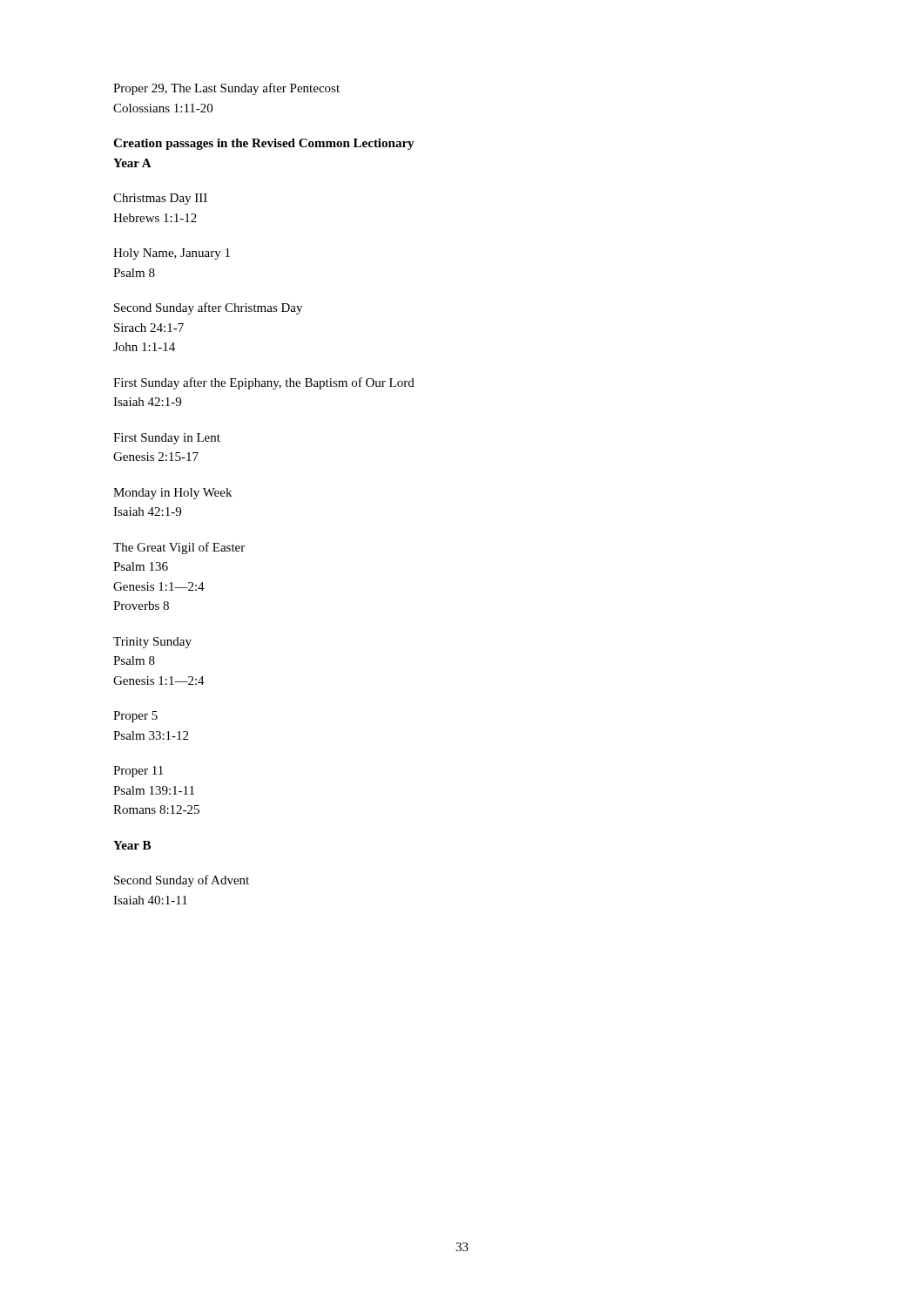This screenshot has width=924, height=1307.
Task: Point to "Holy Name, January 1 Psalm 8"
Action: pos(172,263)
